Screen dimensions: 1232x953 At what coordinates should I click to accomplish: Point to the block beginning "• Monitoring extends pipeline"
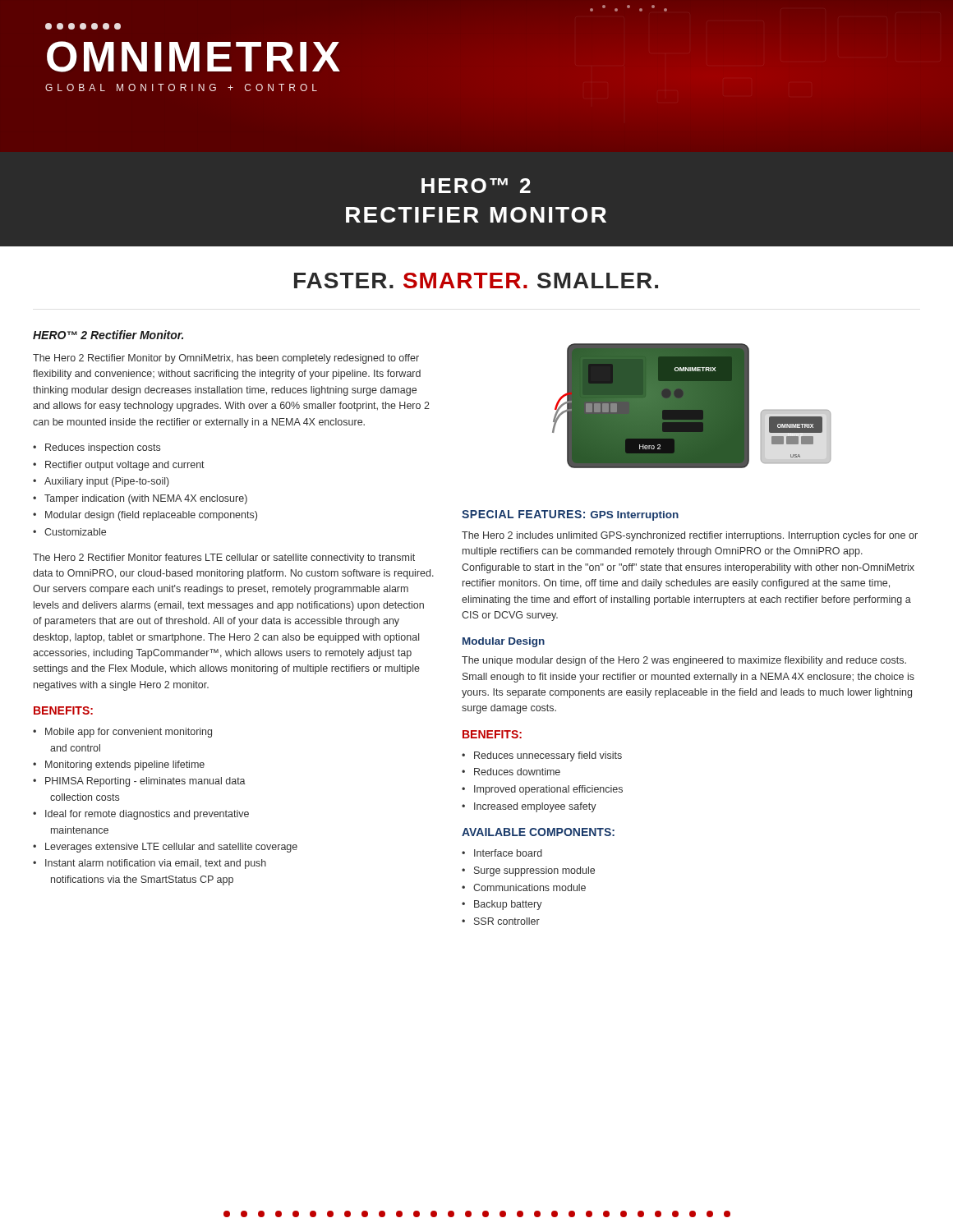(x=119, y=765)
